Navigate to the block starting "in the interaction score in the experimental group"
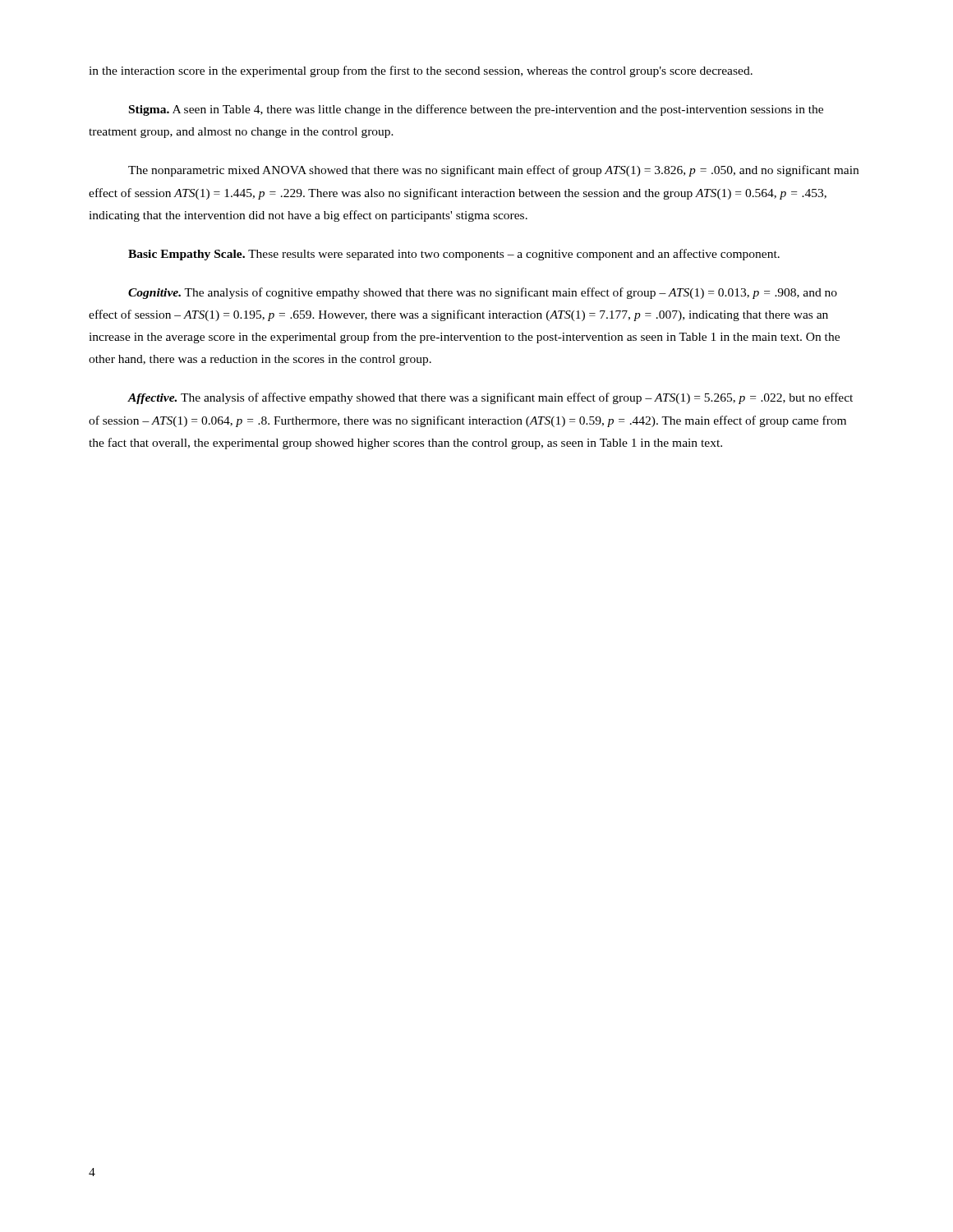Screen dimensions: 1232x953 476,70
